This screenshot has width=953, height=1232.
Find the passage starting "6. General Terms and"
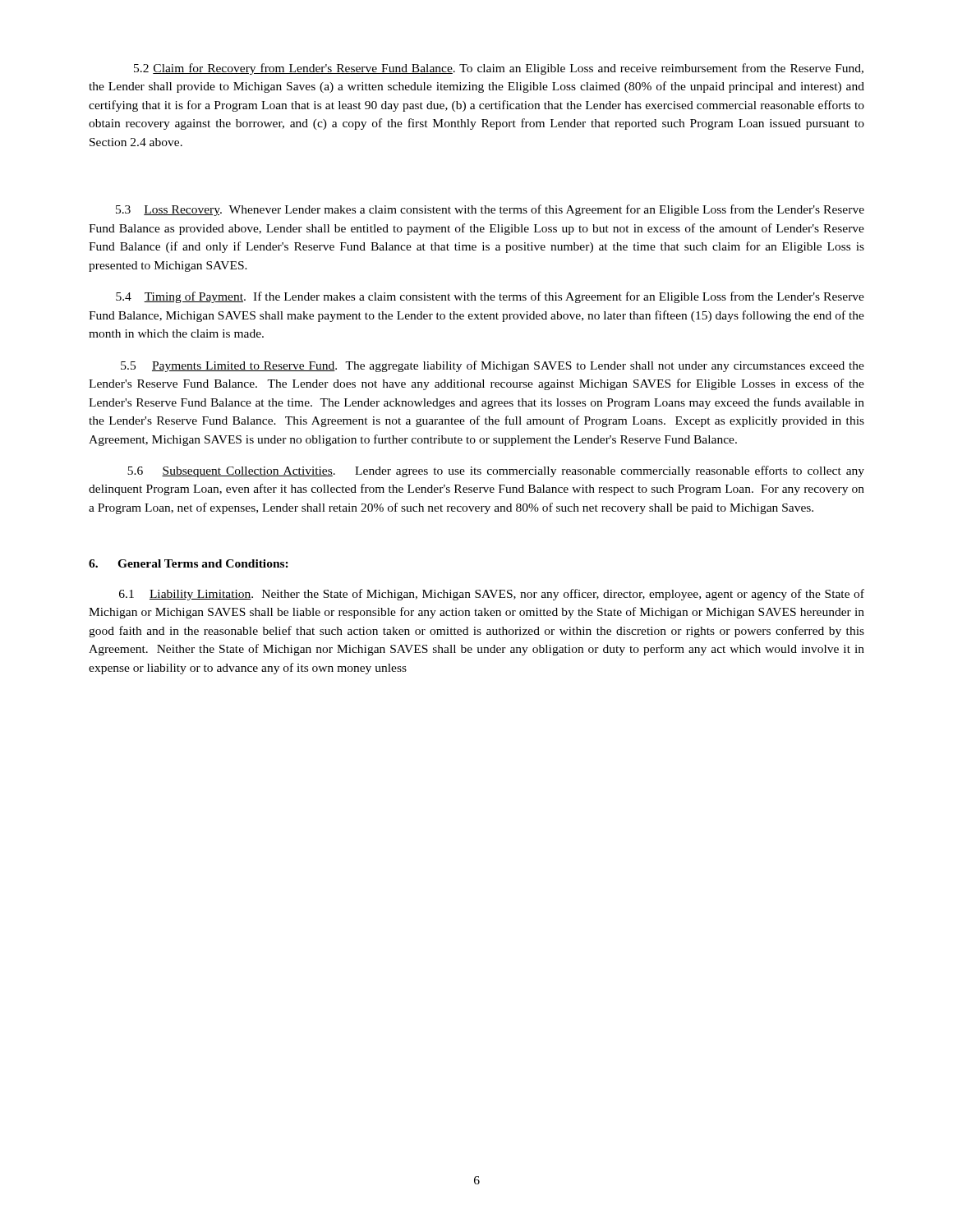pos(189,563)
